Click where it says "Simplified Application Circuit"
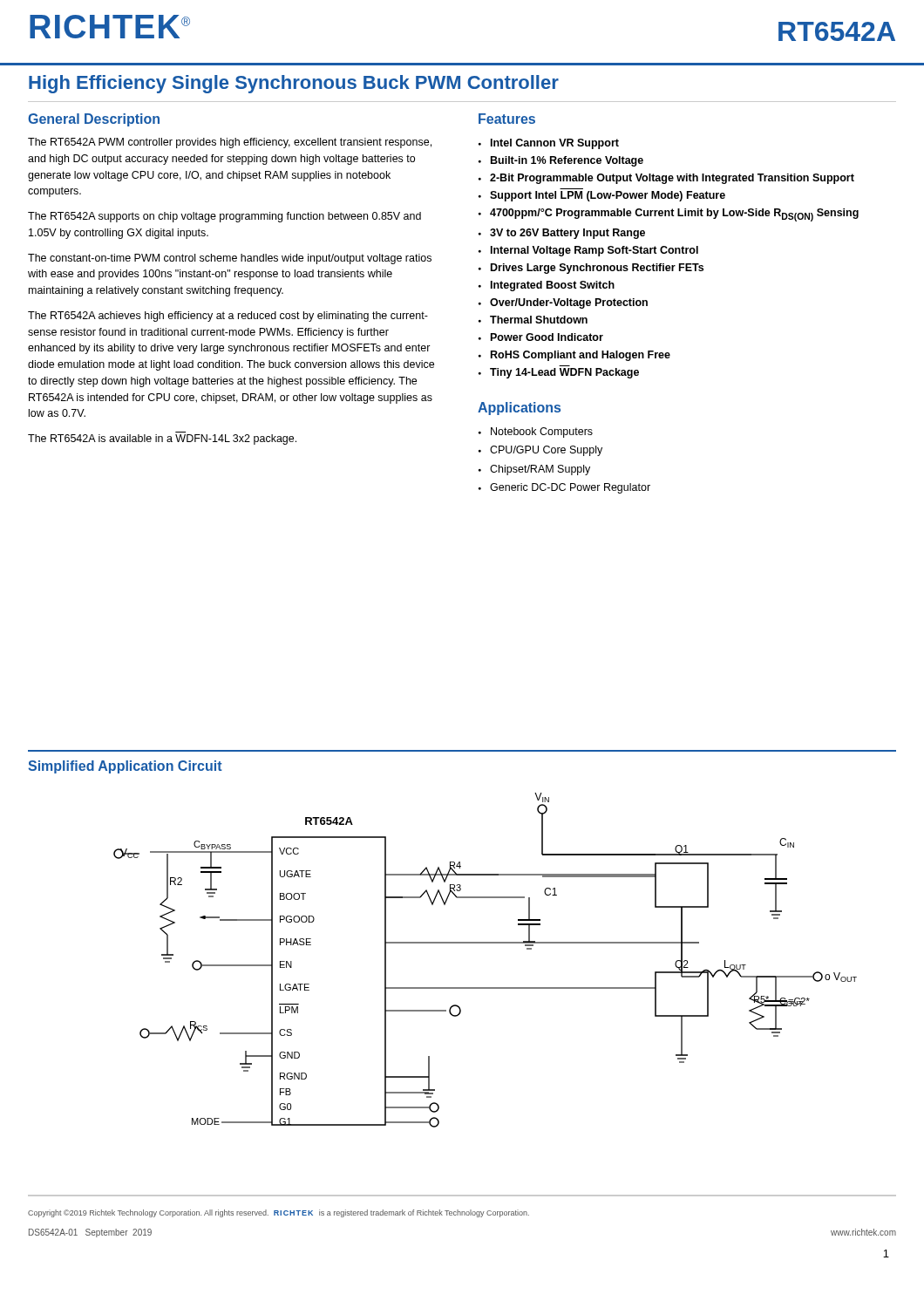The height and width of the screenshot is (1308, 924). 125,766
